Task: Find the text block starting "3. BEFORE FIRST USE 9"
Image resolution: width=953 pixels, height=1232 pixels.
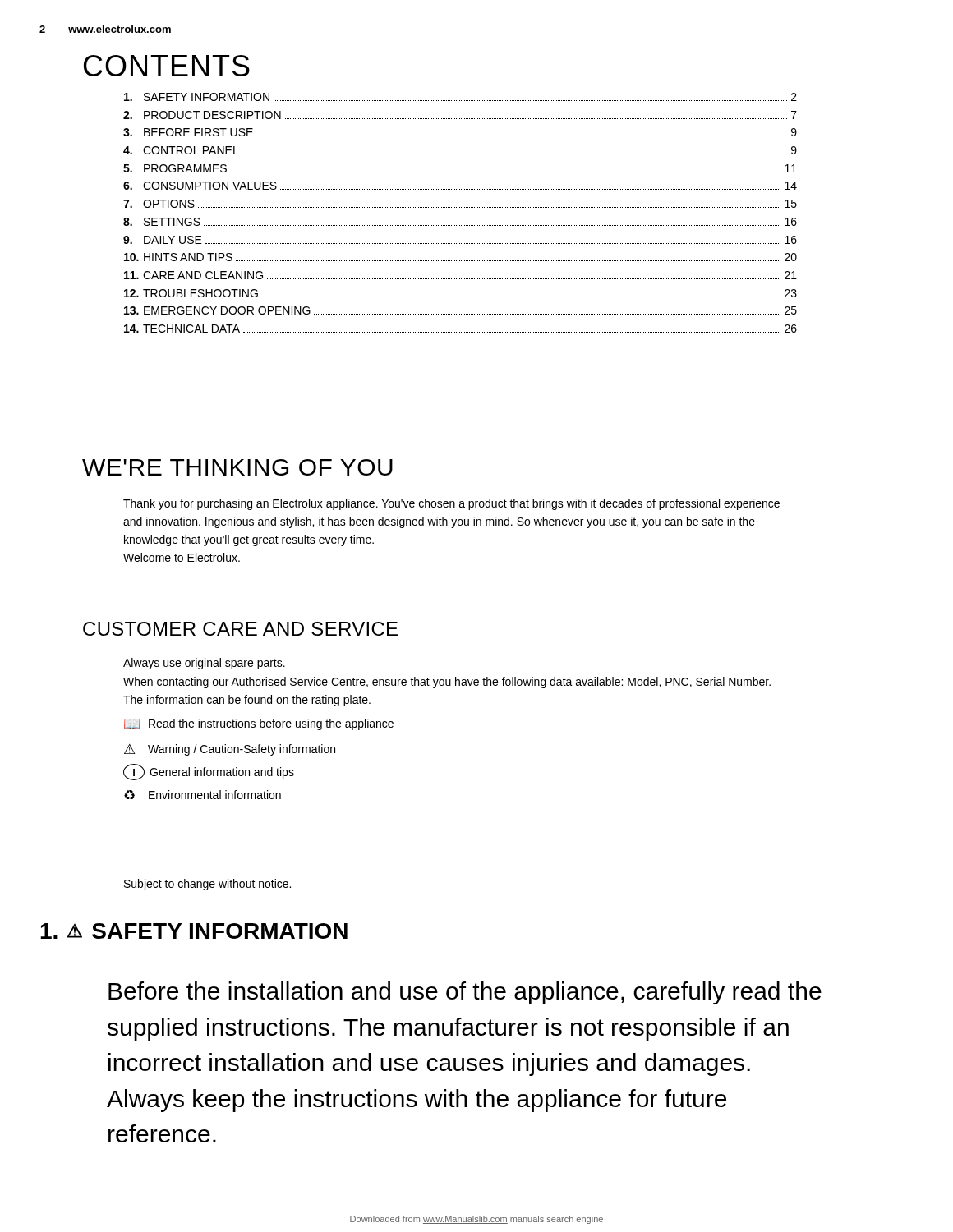Action: (x=460, y=133)
